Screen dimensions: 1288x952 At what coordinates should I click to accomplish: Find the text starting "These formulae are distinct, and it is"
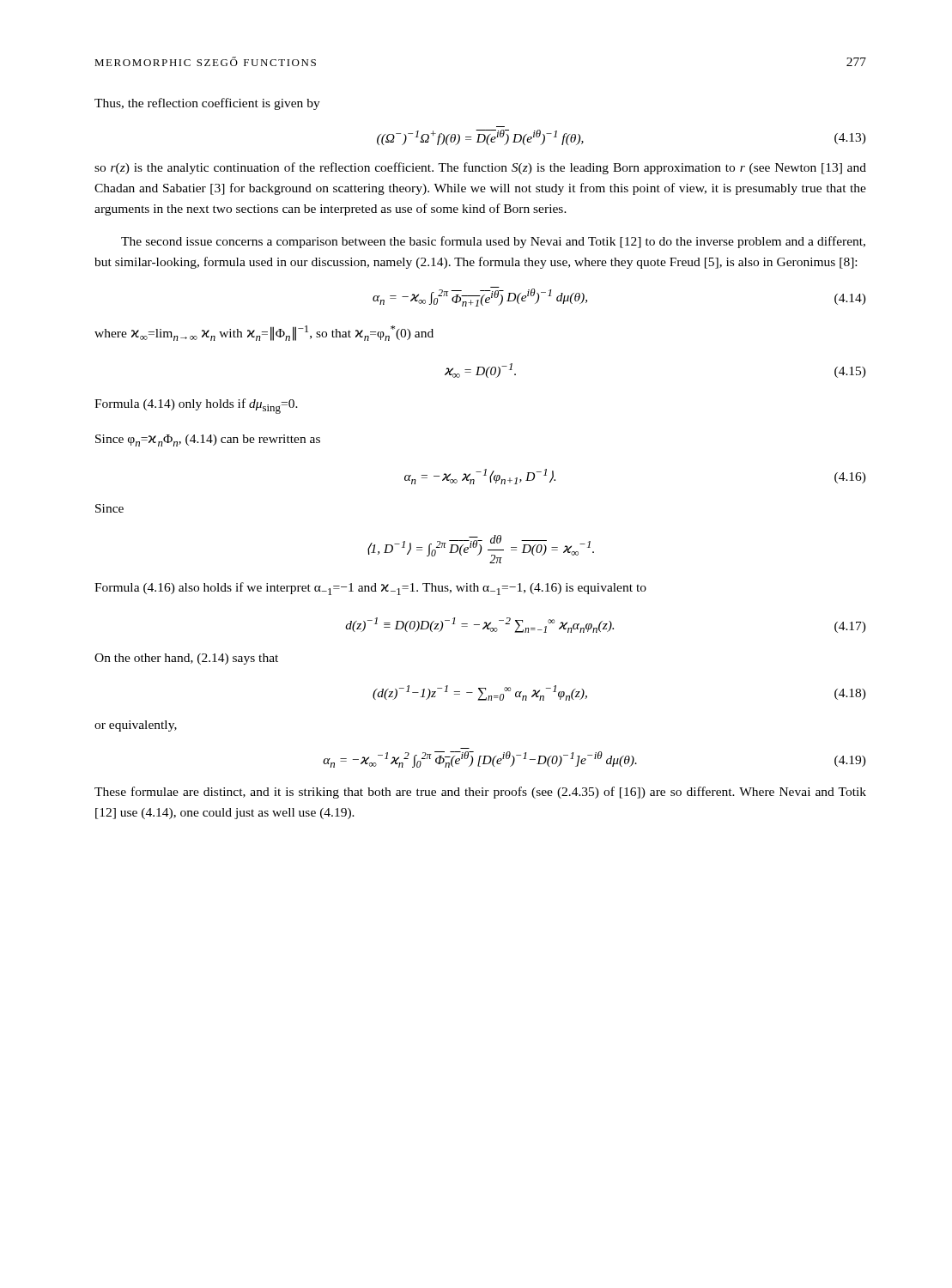click(480, 802)
